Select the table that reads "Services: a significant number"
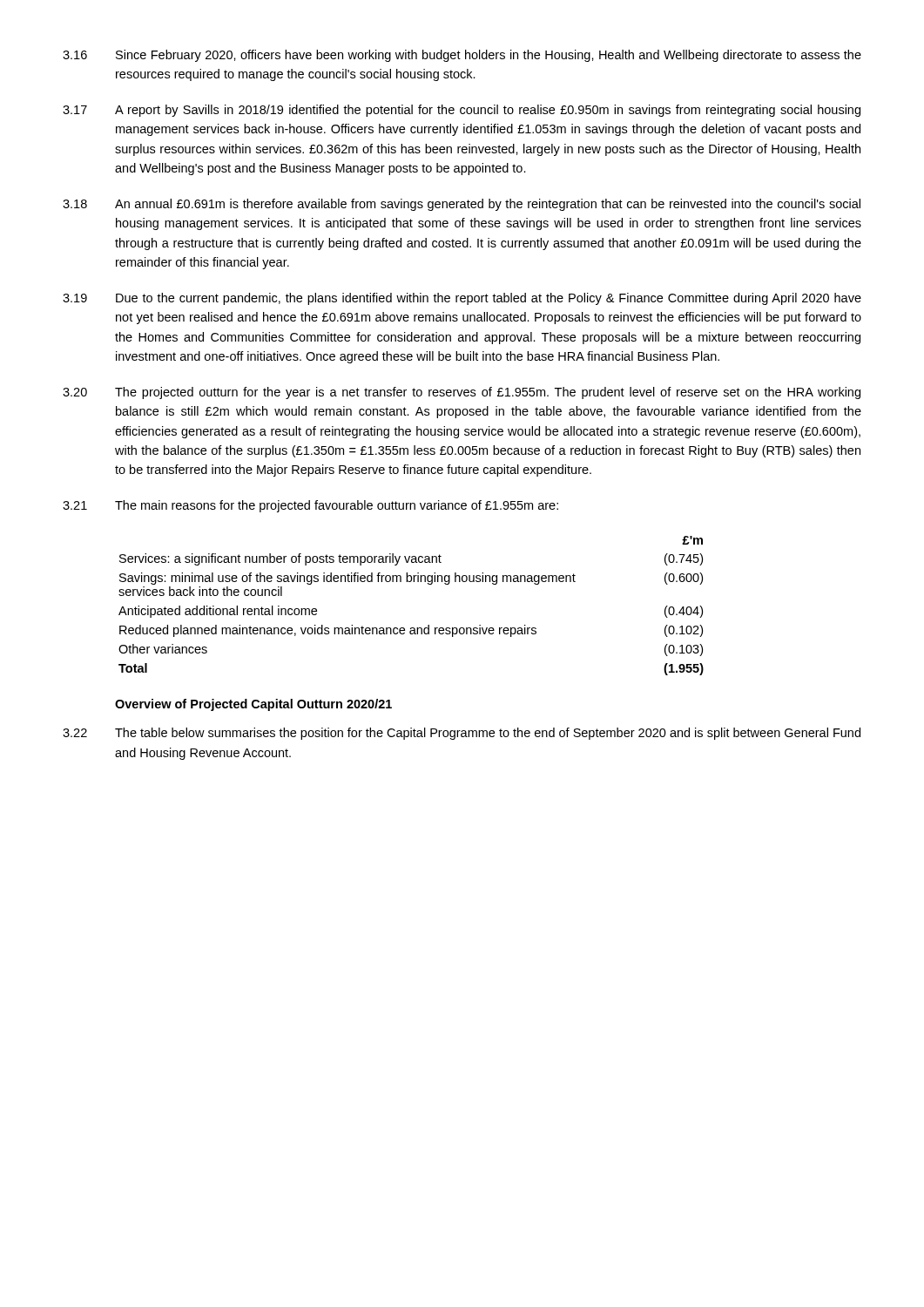This screenshot has height=1307, width=924. 411,605
